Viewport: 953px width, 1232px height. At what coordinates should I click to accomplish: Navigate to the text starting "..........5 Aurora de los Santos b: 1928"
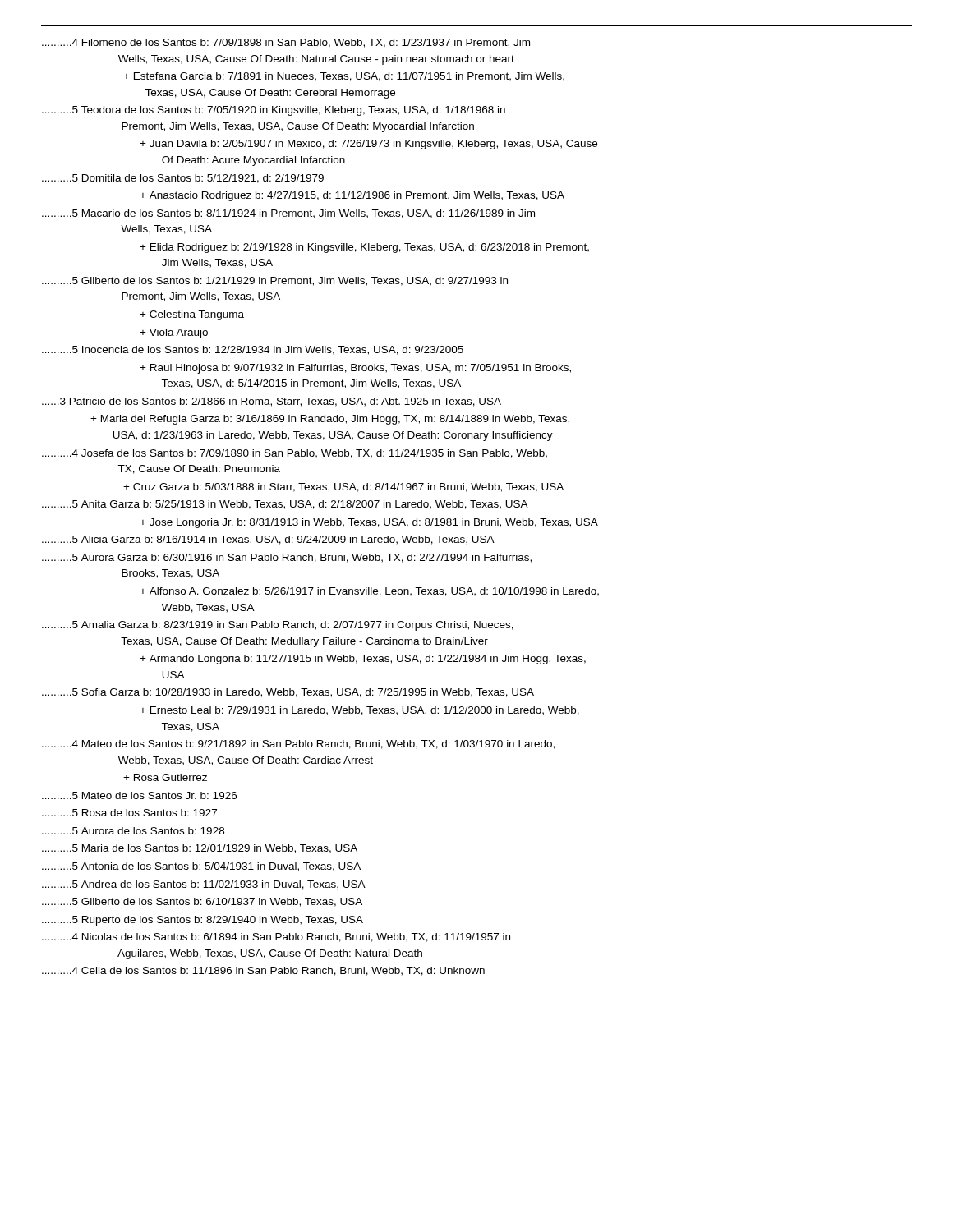pos(133,831)
